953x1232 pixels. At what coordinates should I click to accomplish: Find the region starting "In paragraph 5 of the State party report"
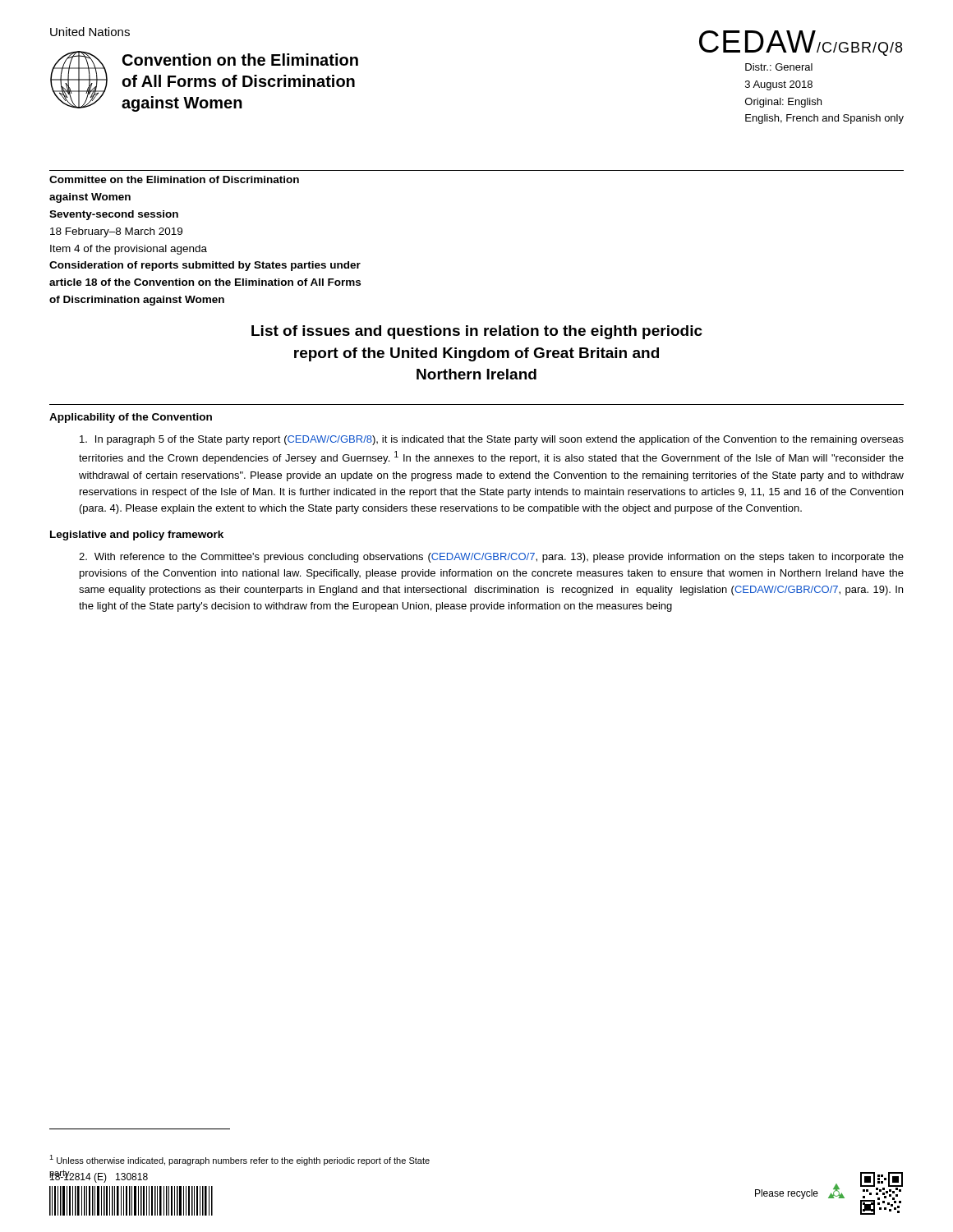point(491,473)
